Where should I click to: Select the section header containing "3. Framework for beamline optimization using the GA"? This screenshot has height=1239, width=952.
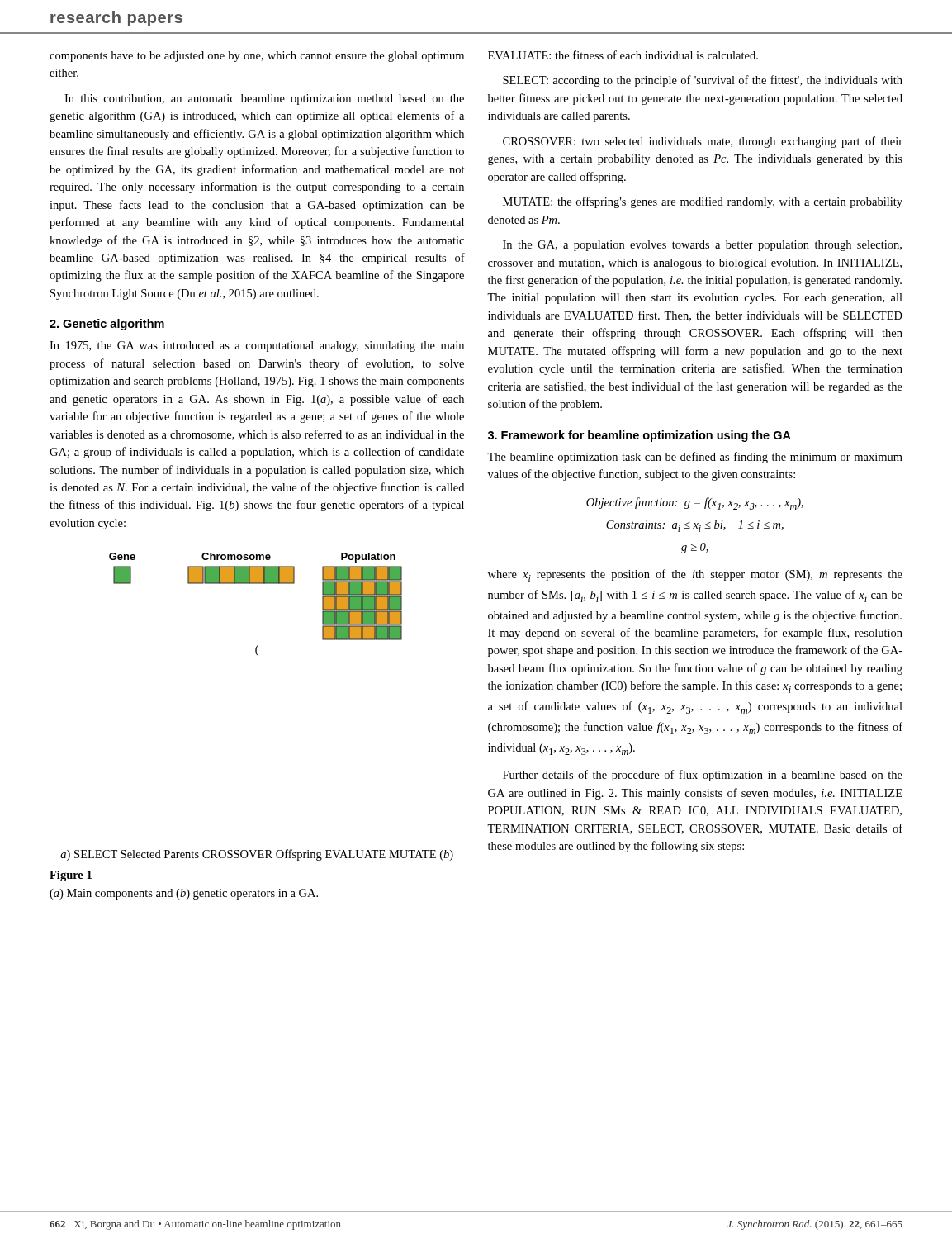click(639, 435)
